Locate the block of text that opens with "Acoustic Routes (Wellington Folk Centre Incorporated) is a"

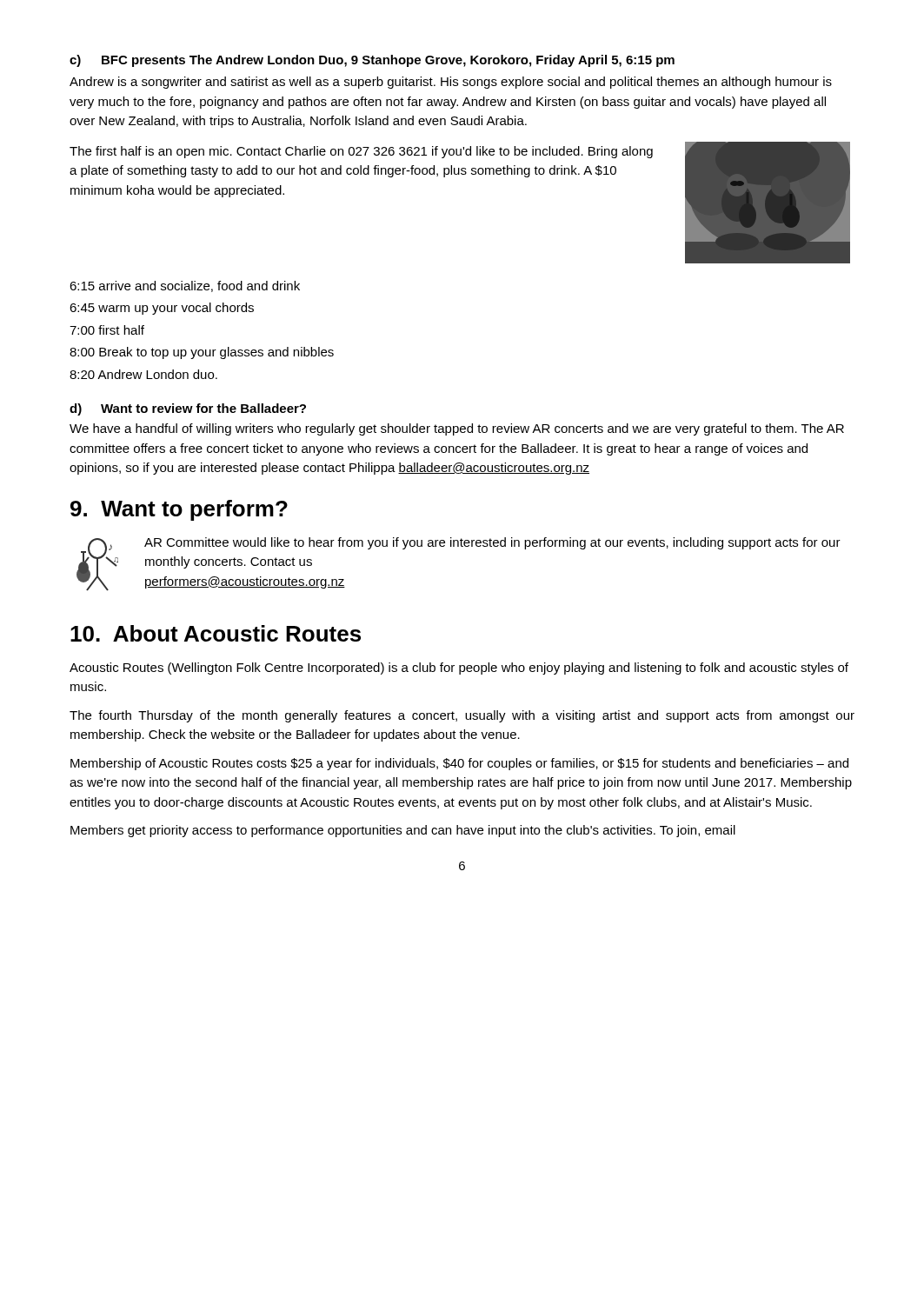[459, 677]
